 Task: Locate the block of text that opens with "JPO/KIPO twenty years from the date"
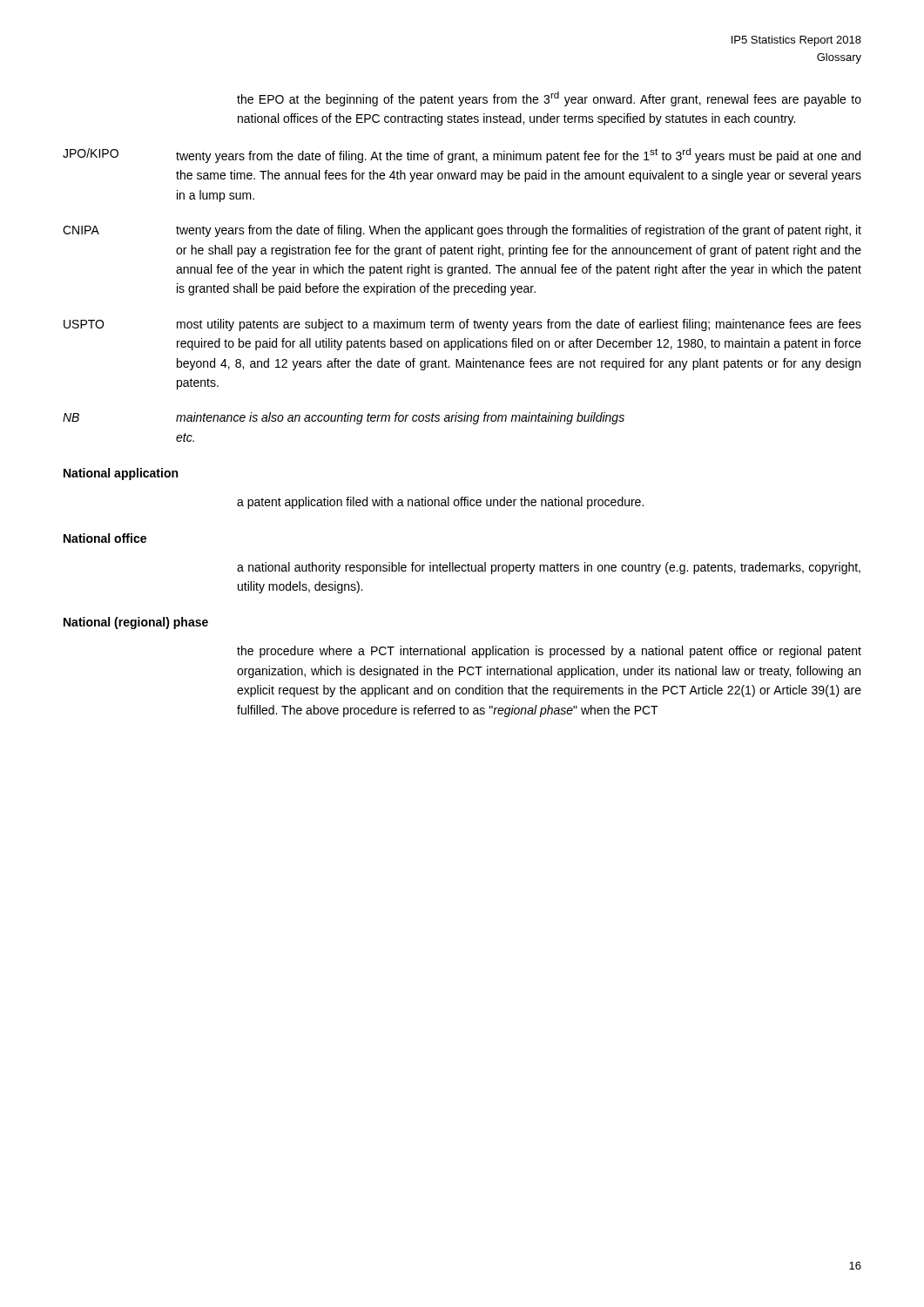(462, 175)
